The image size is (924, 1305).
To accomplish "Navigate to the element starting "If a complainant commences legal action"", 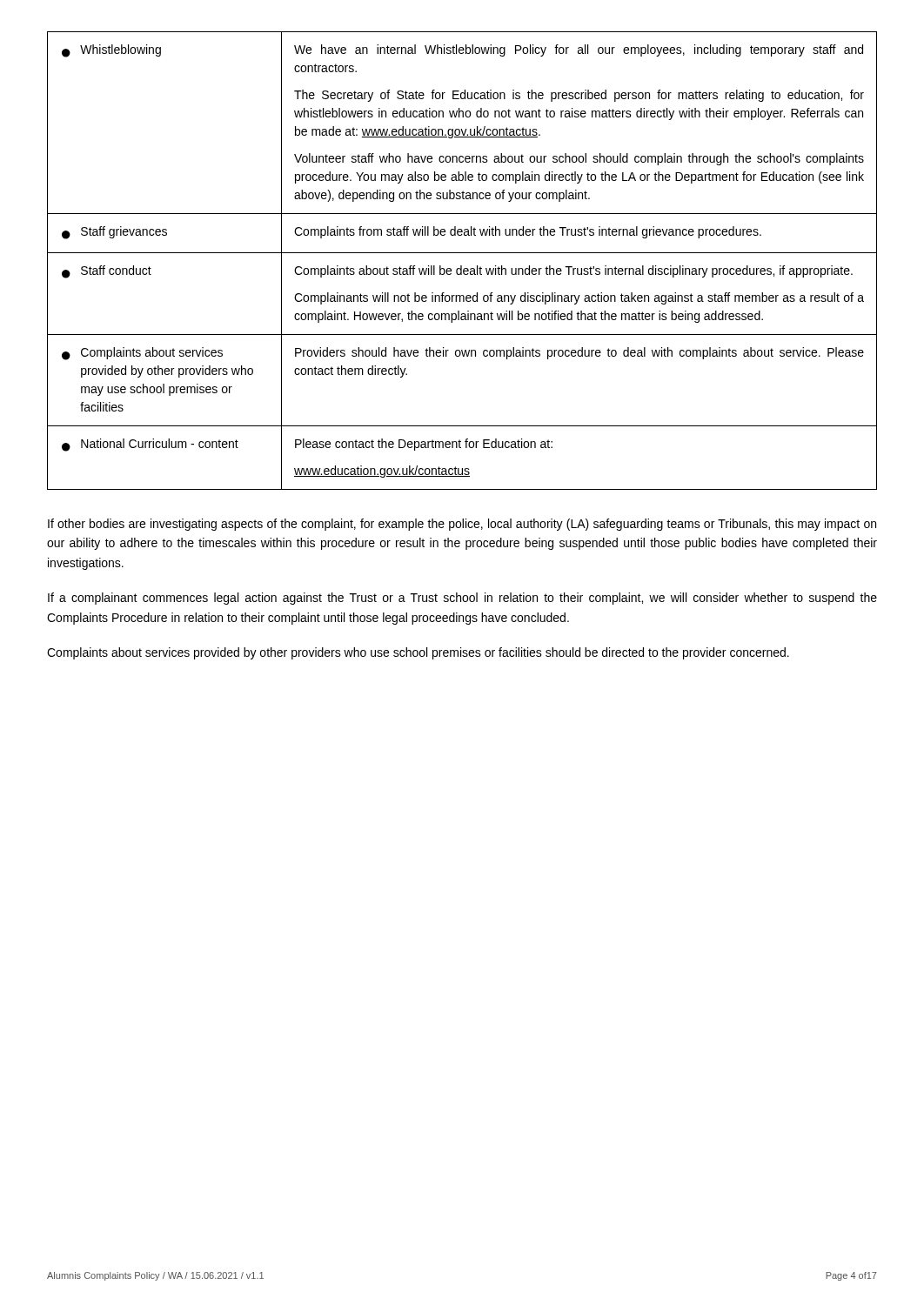I will (x=462, y=608).
